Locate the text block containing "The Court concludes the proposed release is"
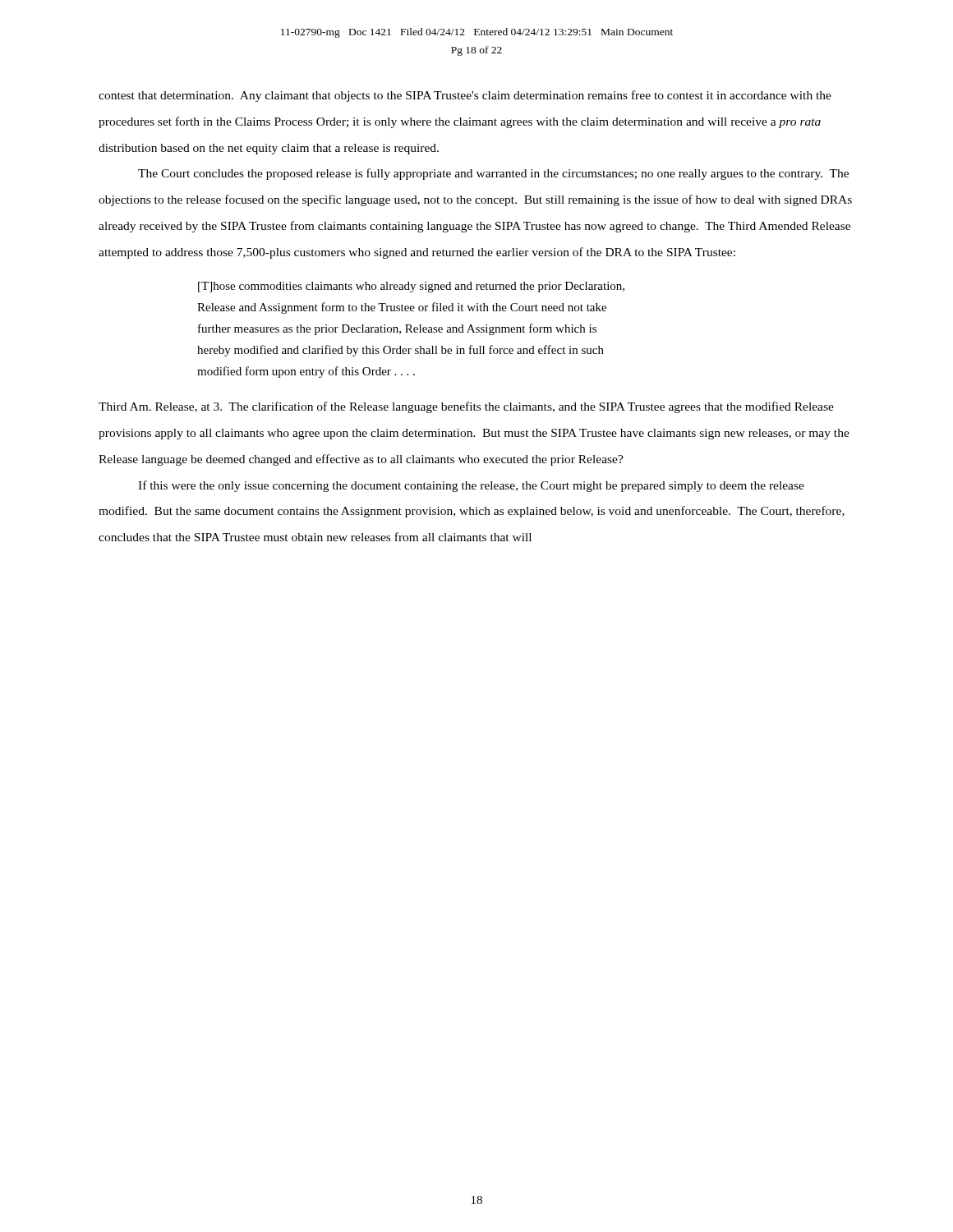 pos(475,212)
